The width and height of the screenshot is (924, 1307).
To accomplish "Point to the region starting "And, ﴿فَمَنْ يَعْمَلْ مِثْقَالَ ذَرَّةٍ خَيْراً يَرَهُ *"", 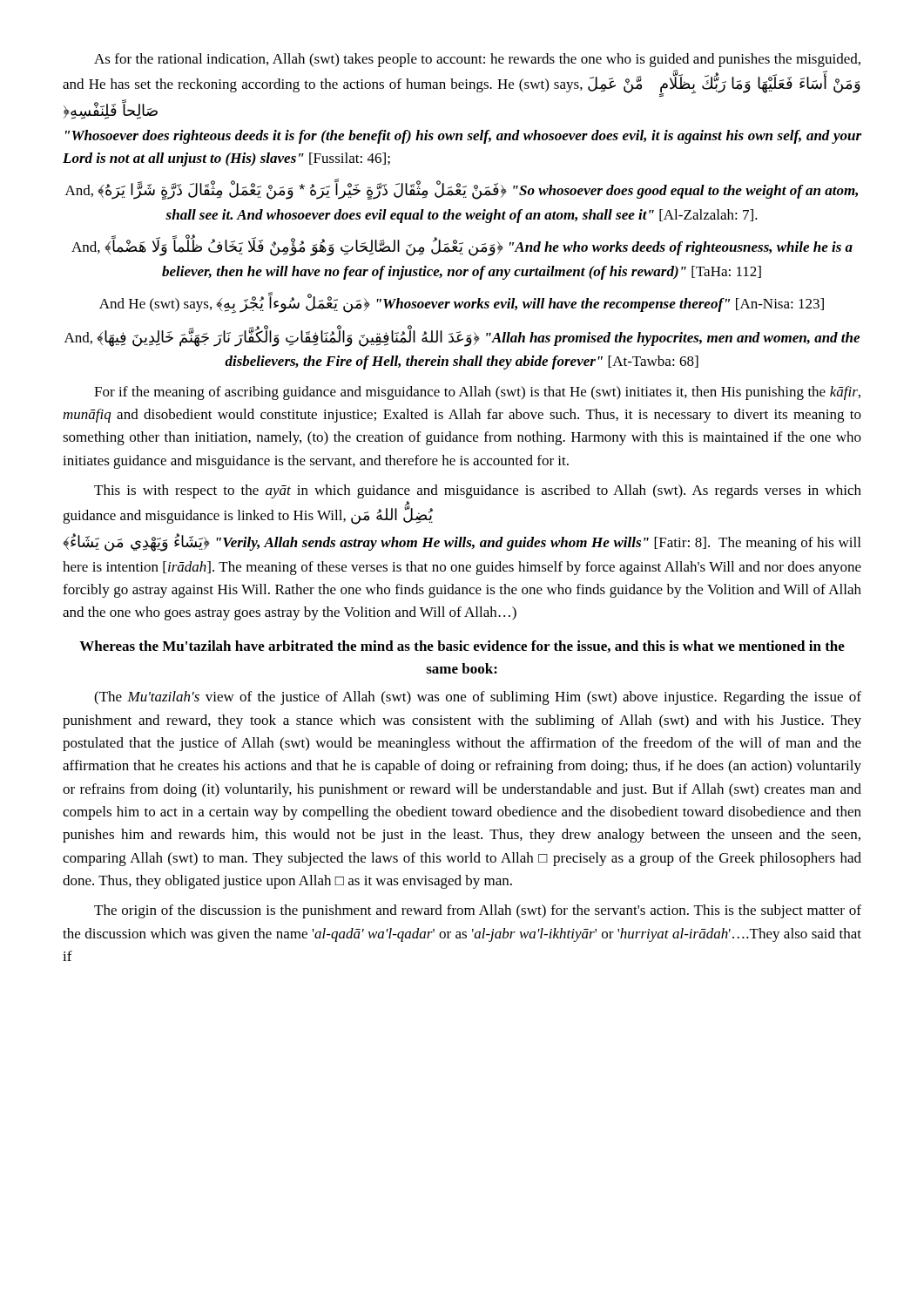I will 462,202.
